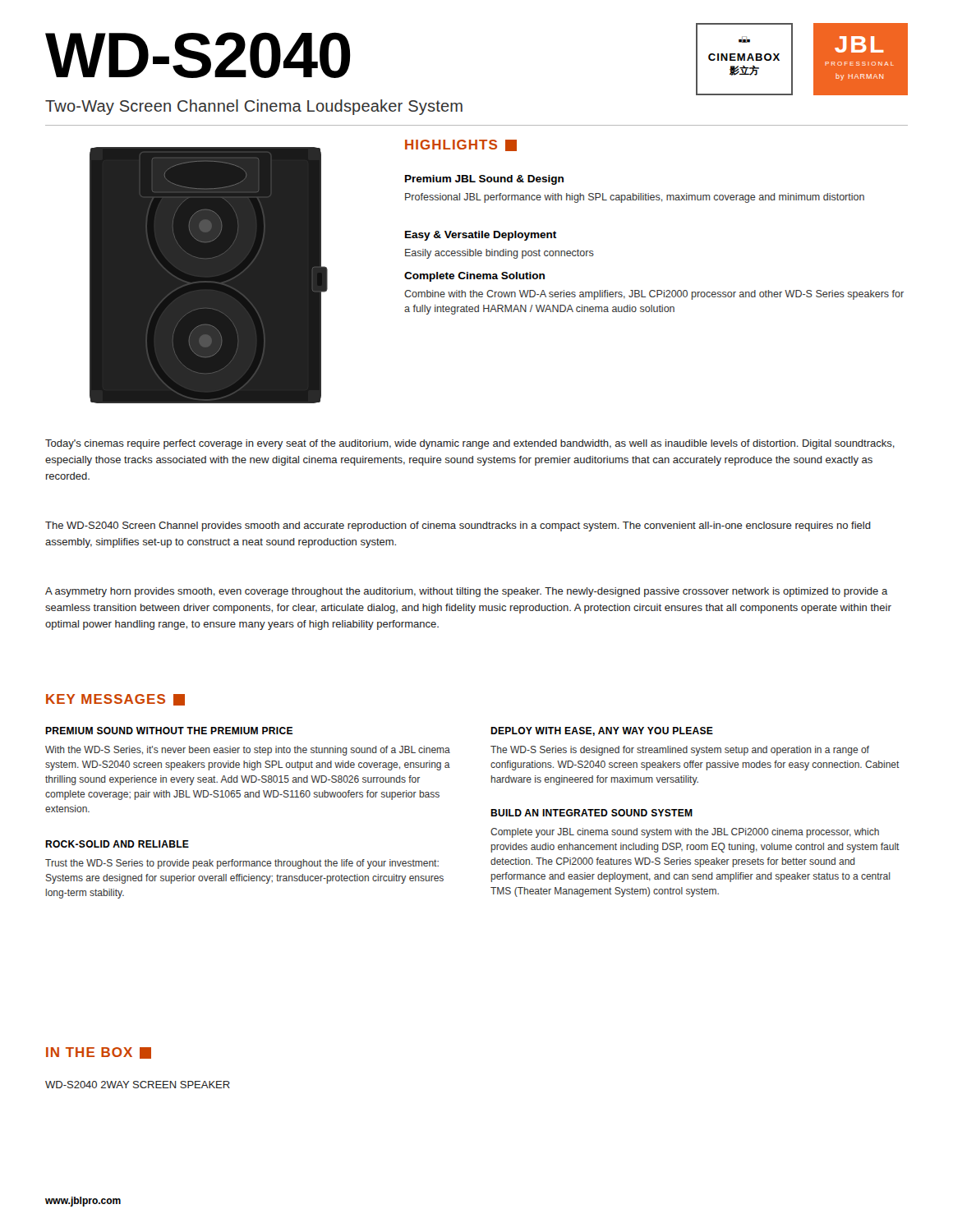
Task: Click on the photo
Action: [205, 275]
